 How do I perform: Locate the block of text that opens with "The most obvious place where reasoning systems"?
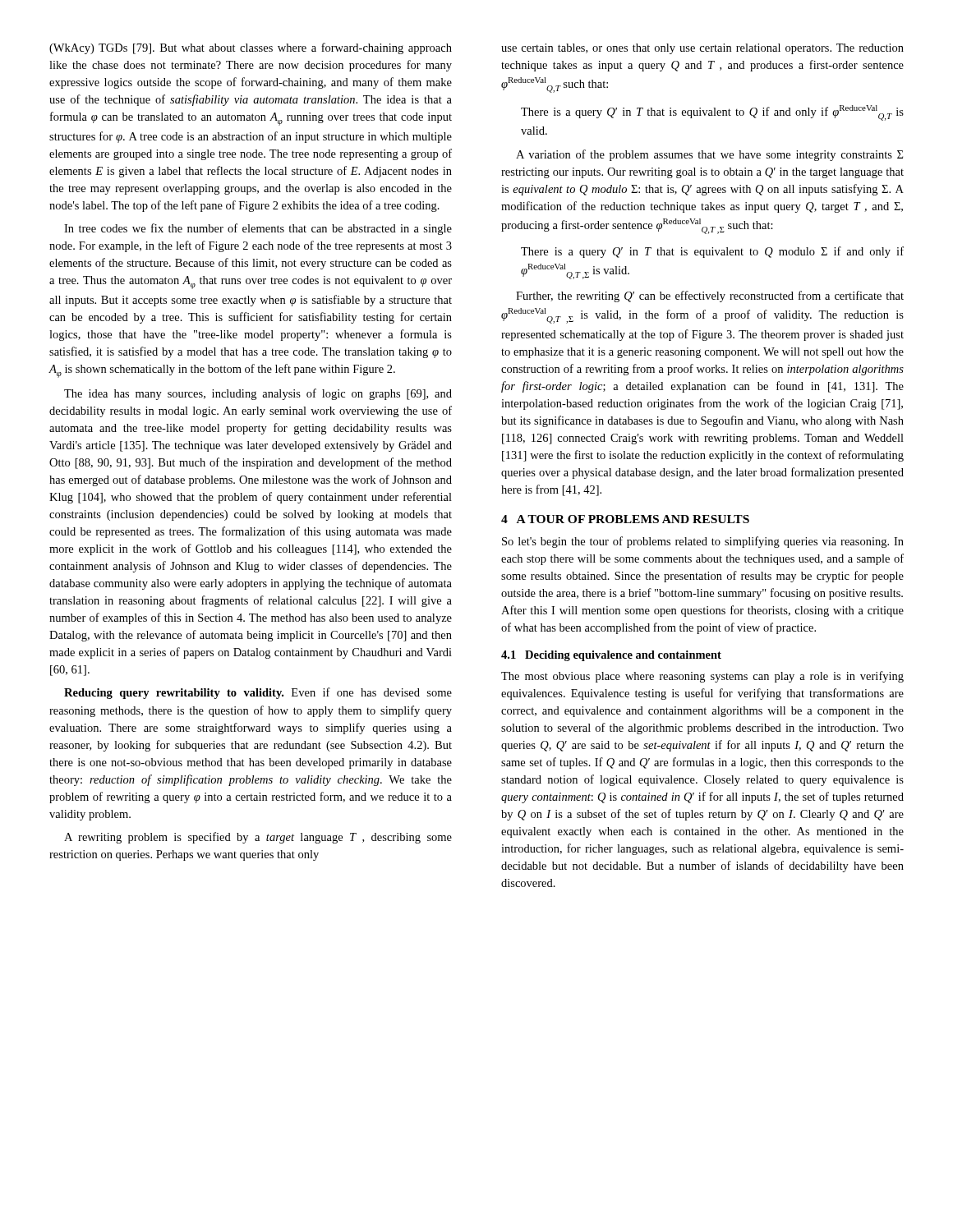pos(702,780)
